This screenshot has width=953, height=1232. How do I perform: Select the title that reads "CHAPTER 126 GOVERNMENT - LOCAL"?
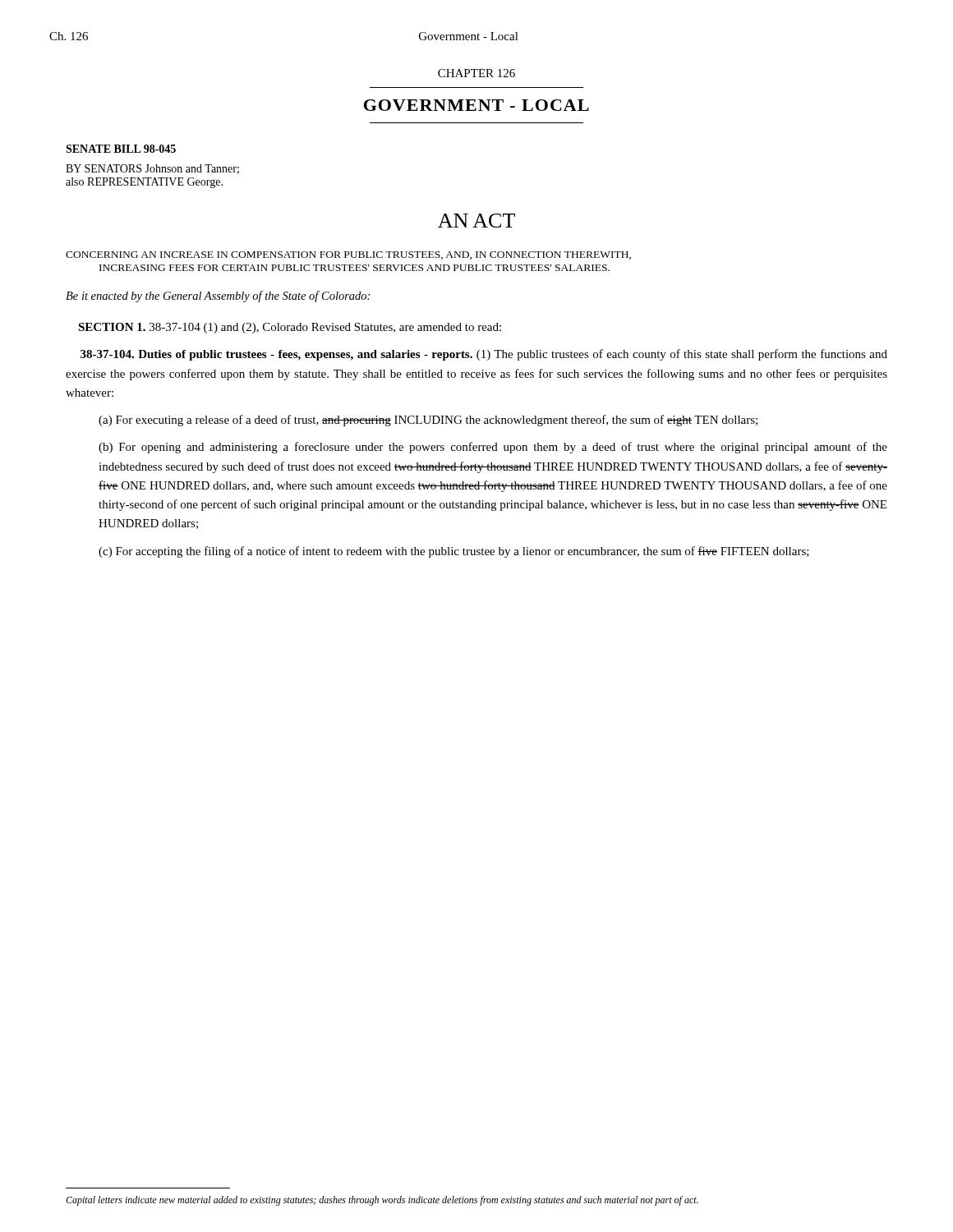tap(476, 95)
